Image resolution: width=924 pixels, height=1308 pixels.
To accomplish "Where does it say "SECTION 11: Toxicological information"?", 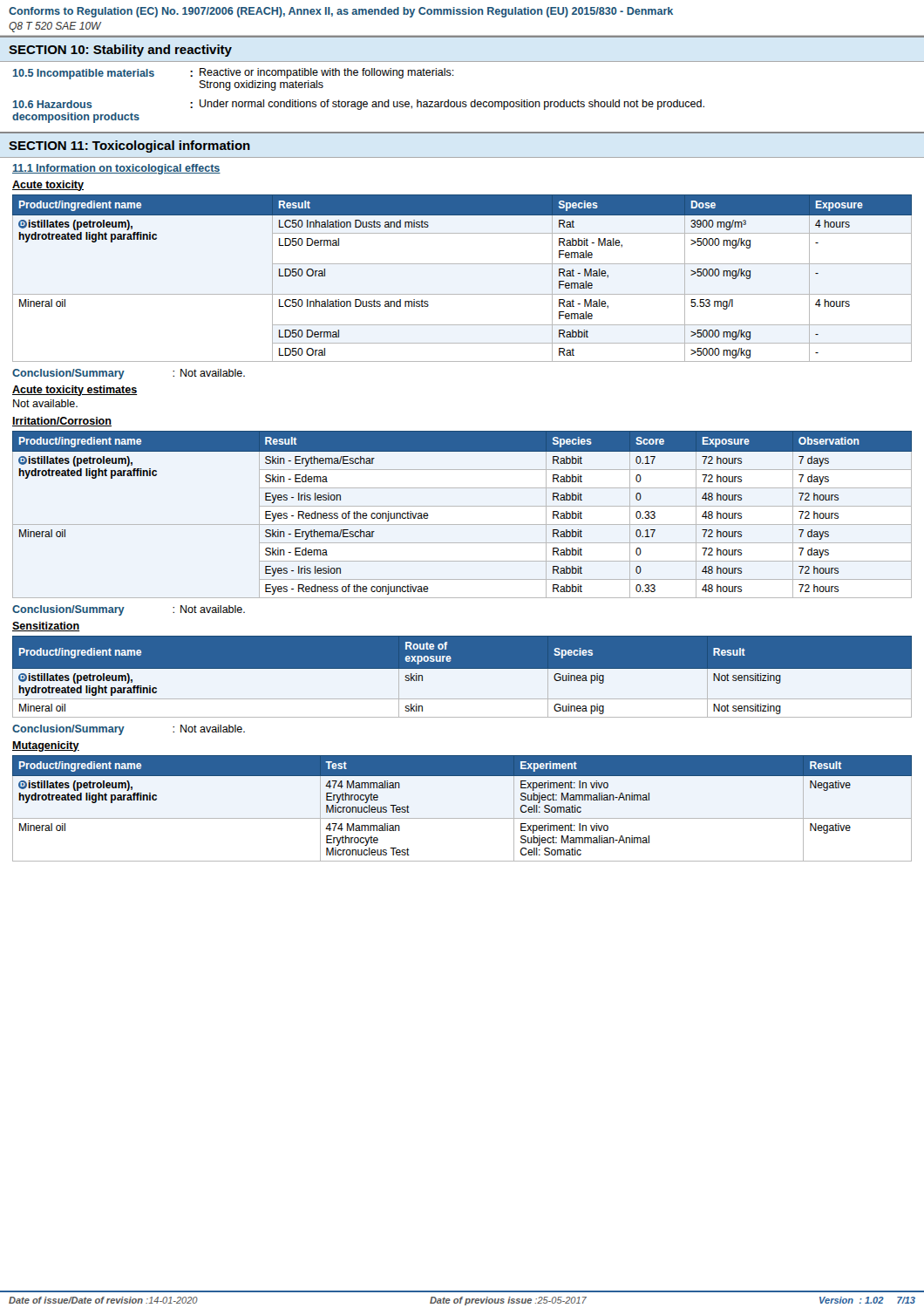I will [x=130, y=145].
